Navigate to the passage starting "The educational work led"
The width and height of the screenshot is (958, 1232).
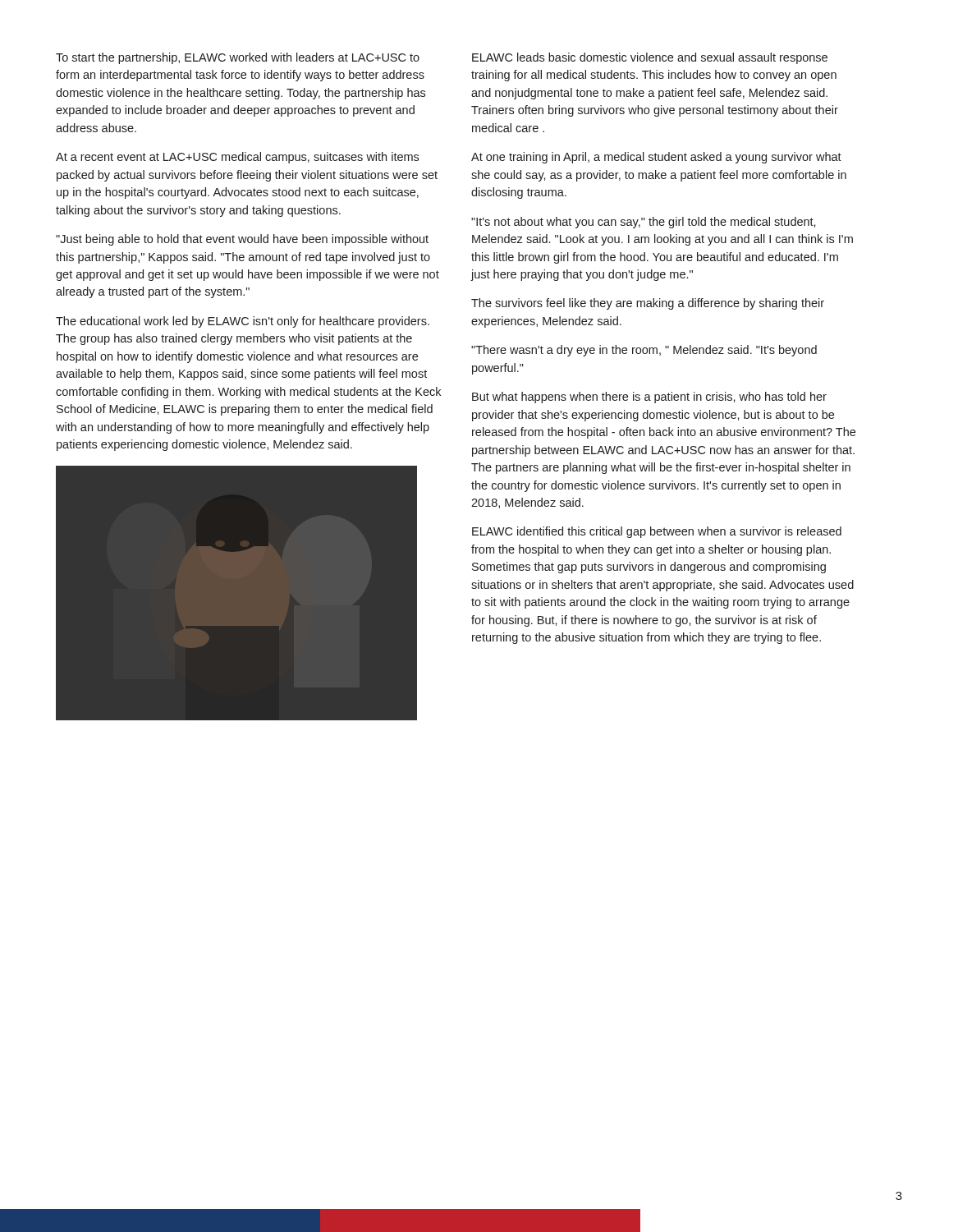click(249, 383)
